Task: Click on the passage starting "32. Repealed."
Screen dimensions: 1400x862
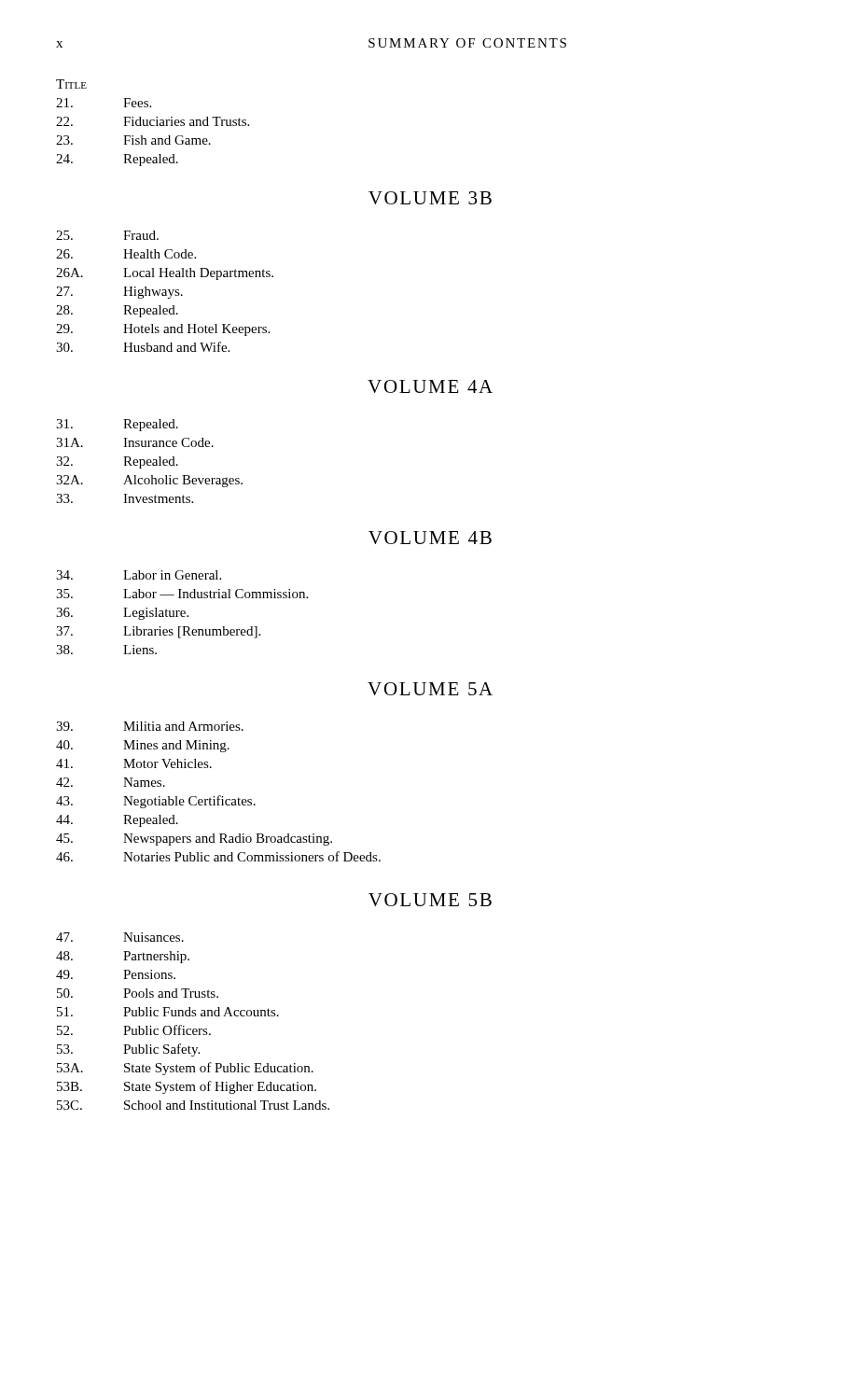Action: pyautogui.click(x=117, y=462)
